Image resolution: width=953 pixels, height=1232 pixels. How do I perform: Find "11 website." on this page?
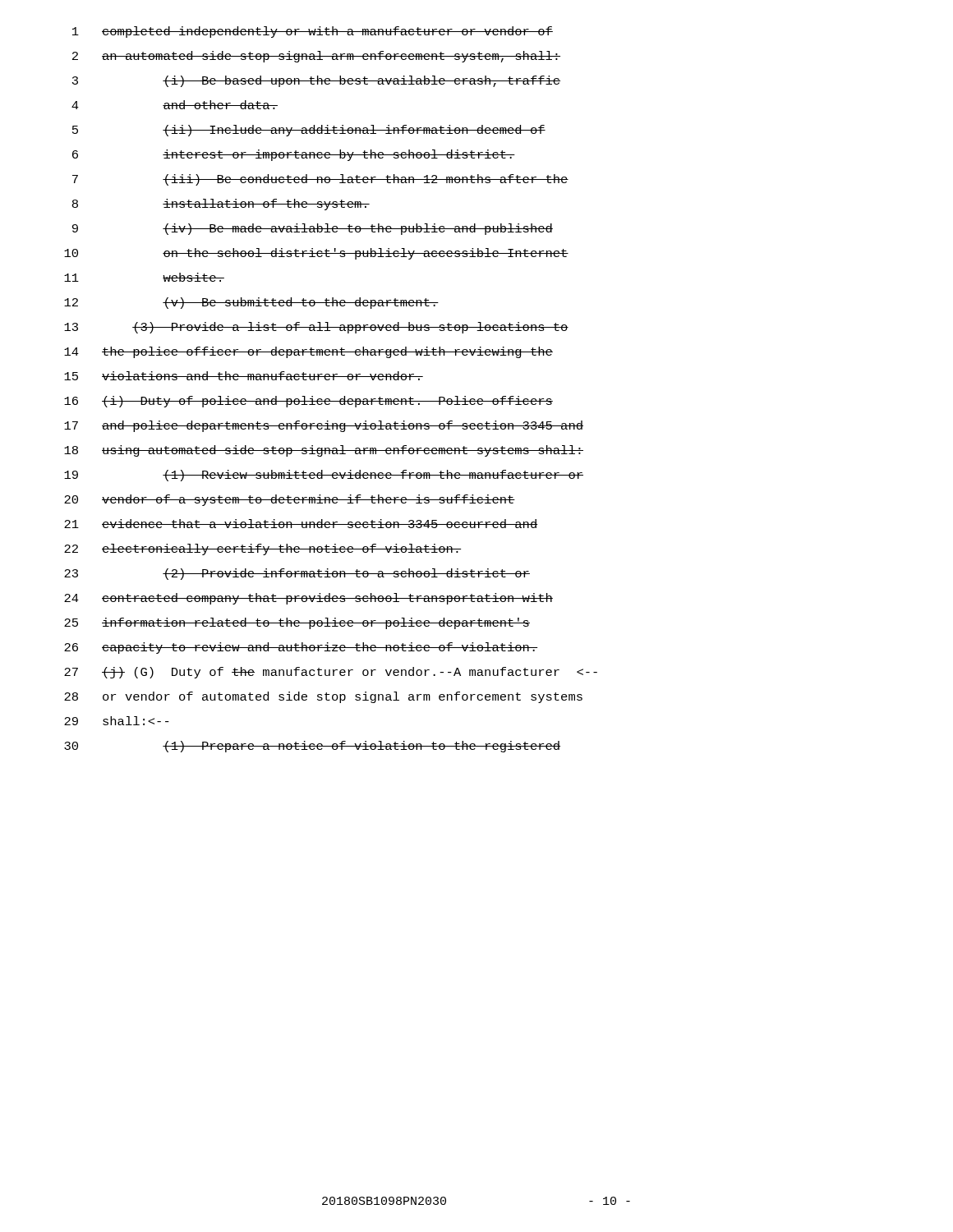68,277
